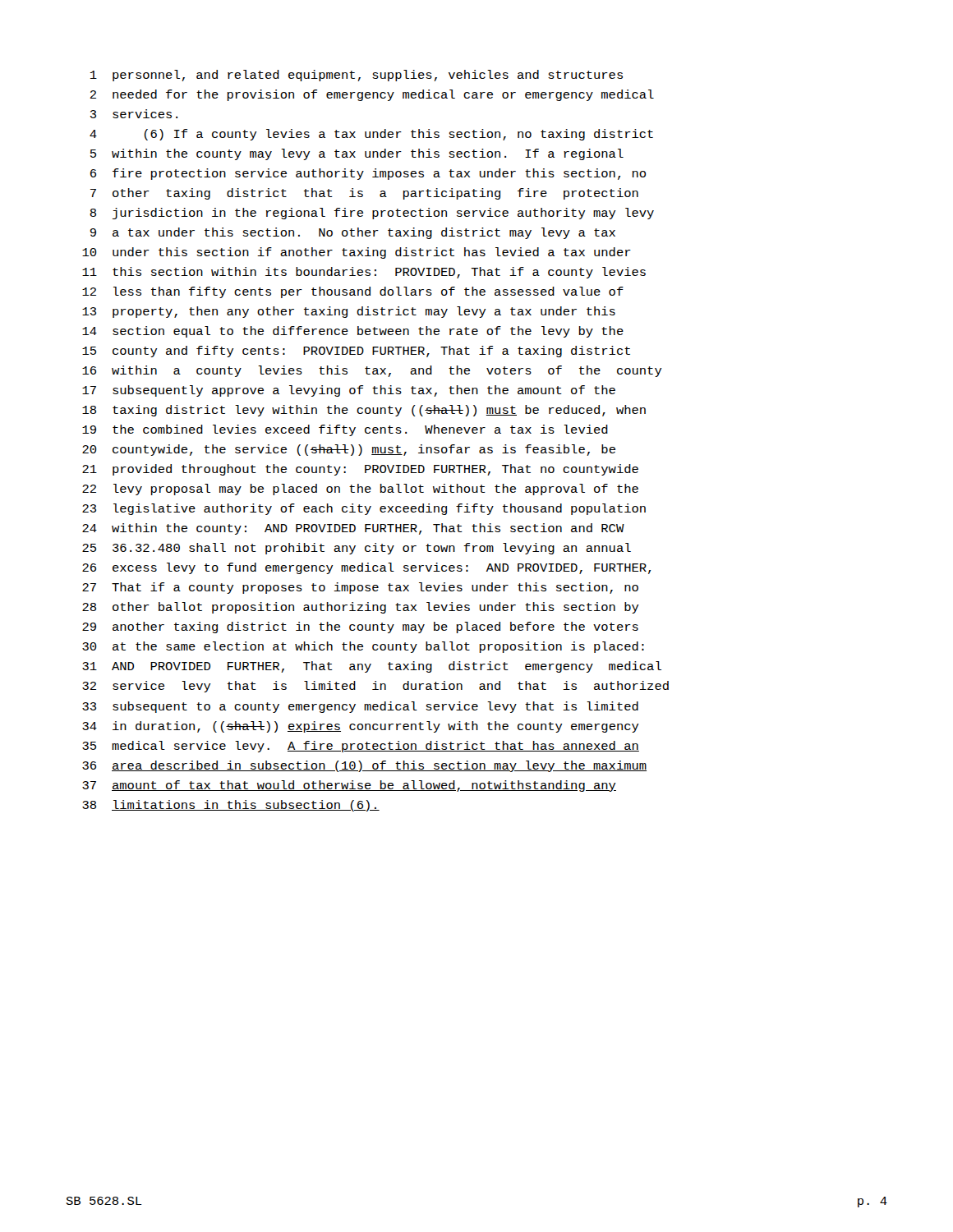Click on the list item that says "24 within the county:"
This screenshot has width=953, height=1232.
pos(476,529)
